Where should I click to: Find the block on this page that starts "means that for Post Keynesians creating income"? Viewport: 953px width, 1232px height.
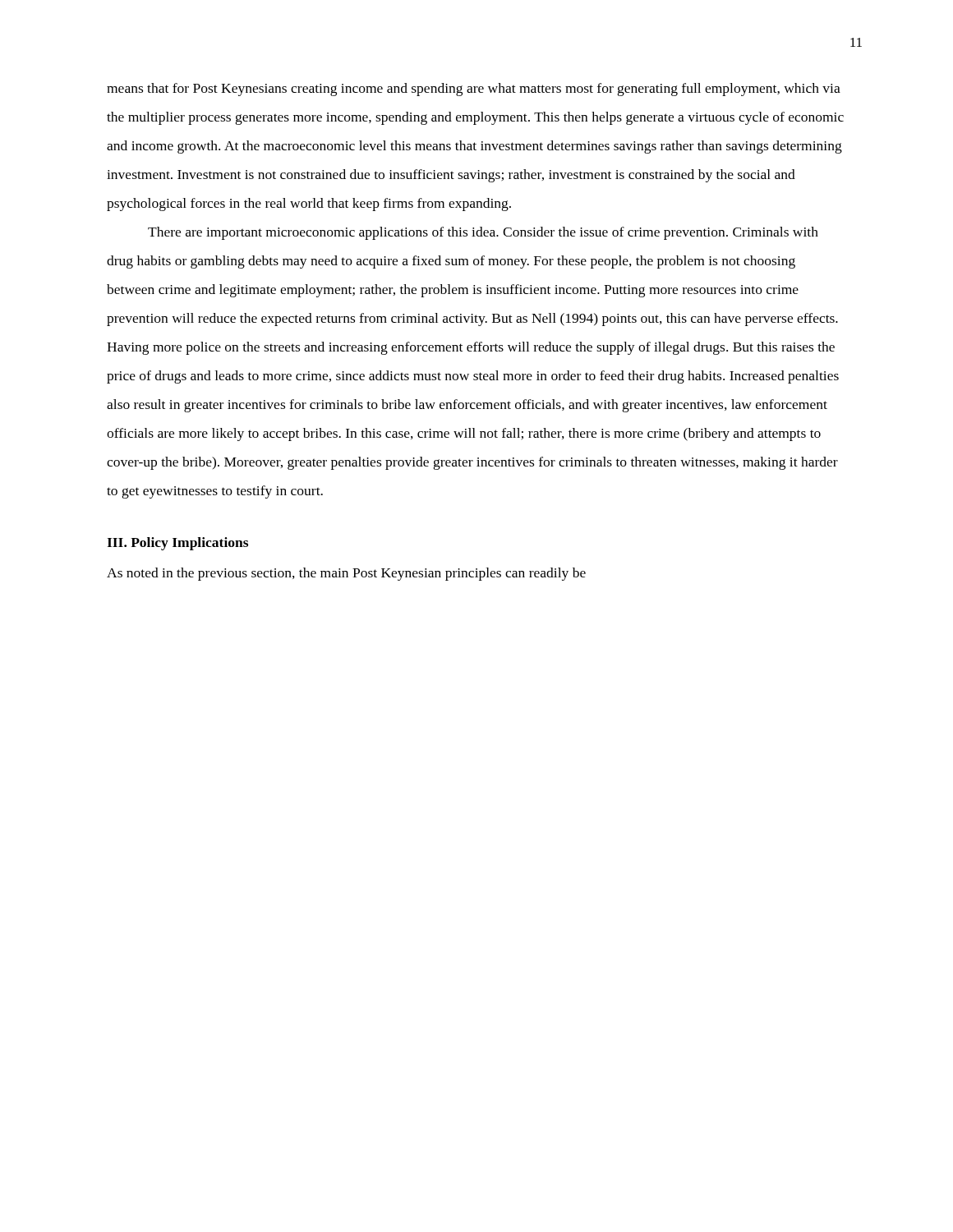(x=475, y=145)
